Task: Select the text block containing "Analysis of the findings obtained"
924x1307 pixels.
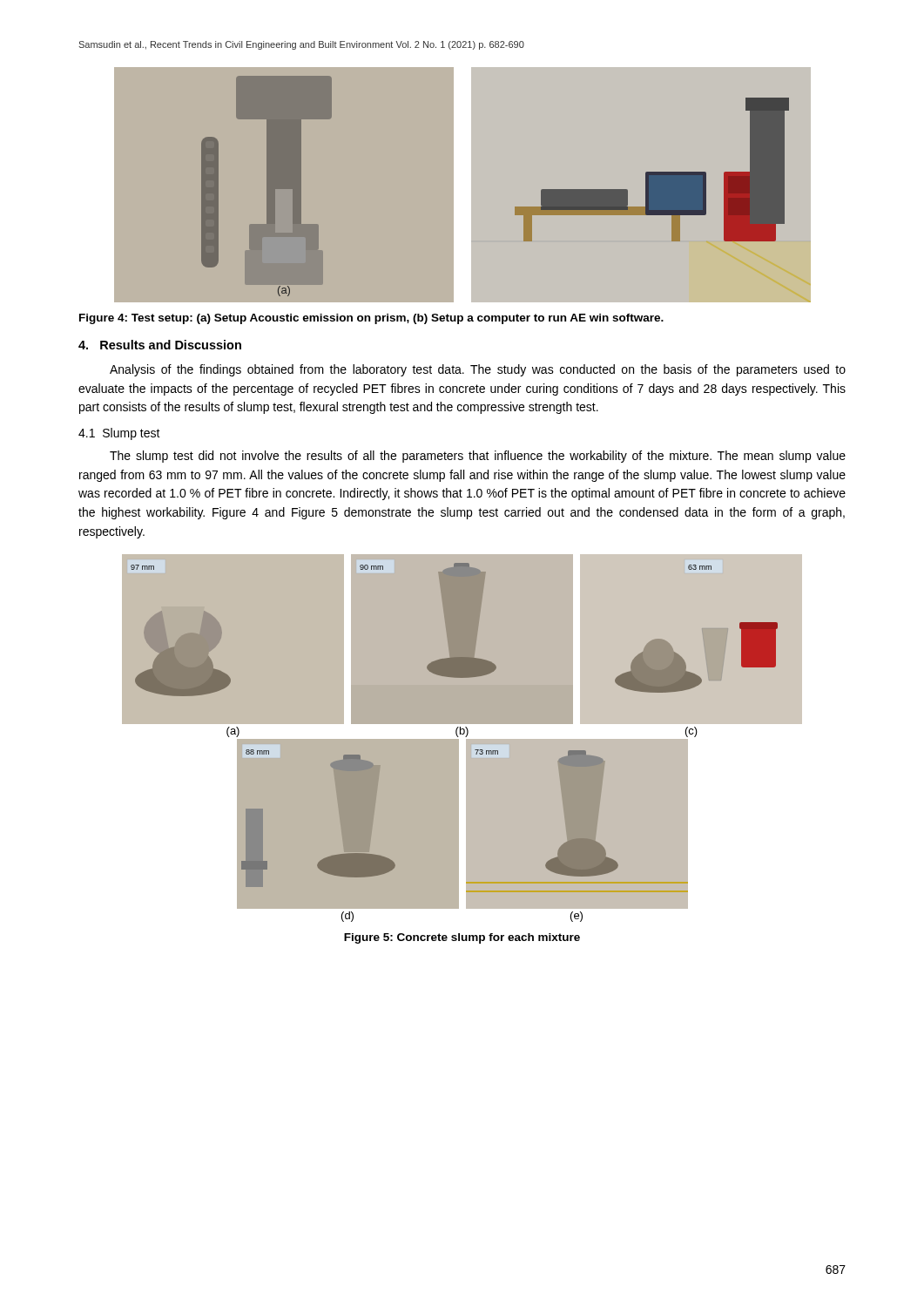Action: (462, 388)
